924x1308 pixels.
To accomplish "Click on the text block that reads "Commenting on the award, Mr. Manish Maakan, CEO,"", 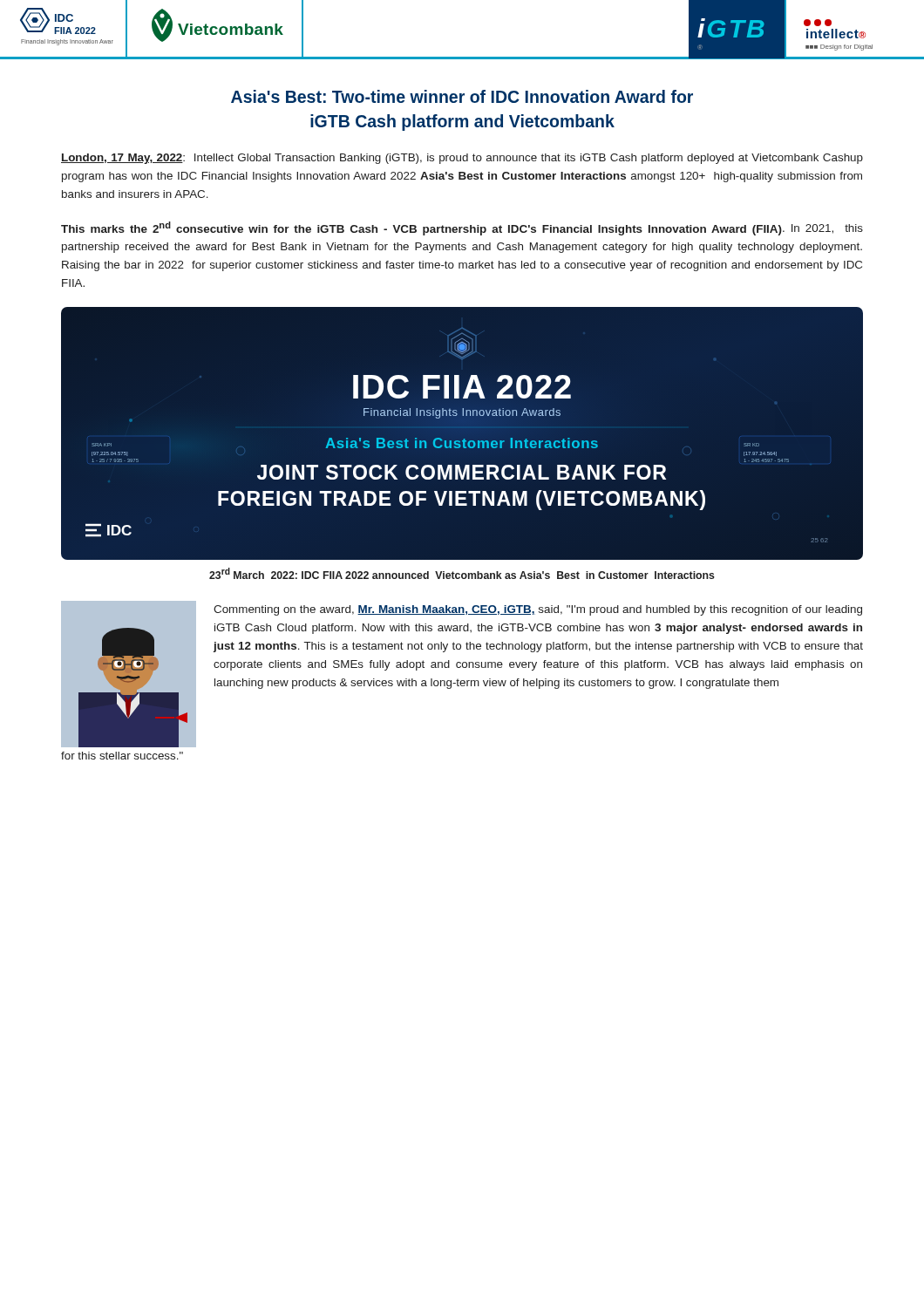I will [538, 646].
